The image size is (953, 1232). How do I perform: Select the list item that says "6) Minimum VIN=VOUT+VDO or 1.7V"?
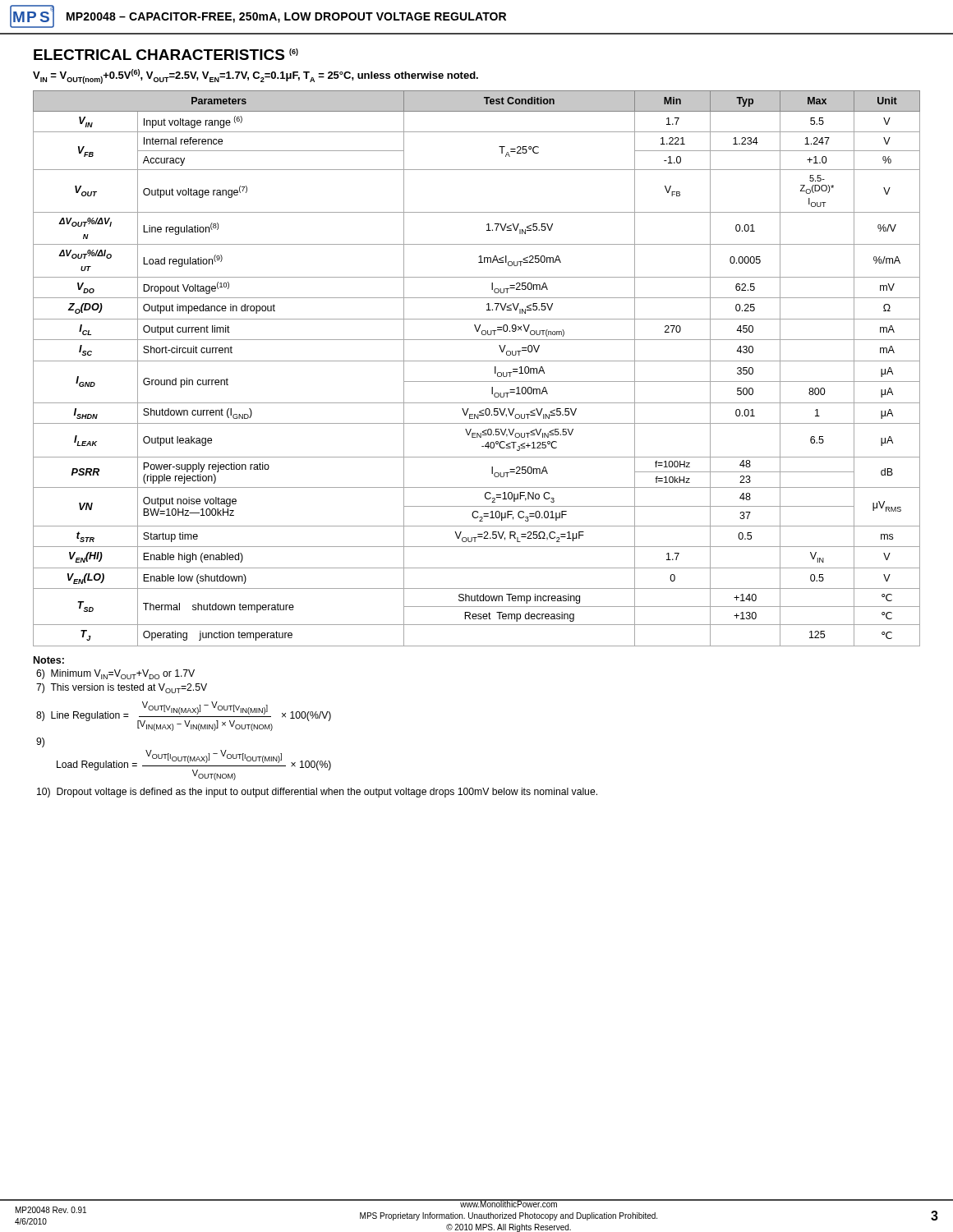coord(116,674)
